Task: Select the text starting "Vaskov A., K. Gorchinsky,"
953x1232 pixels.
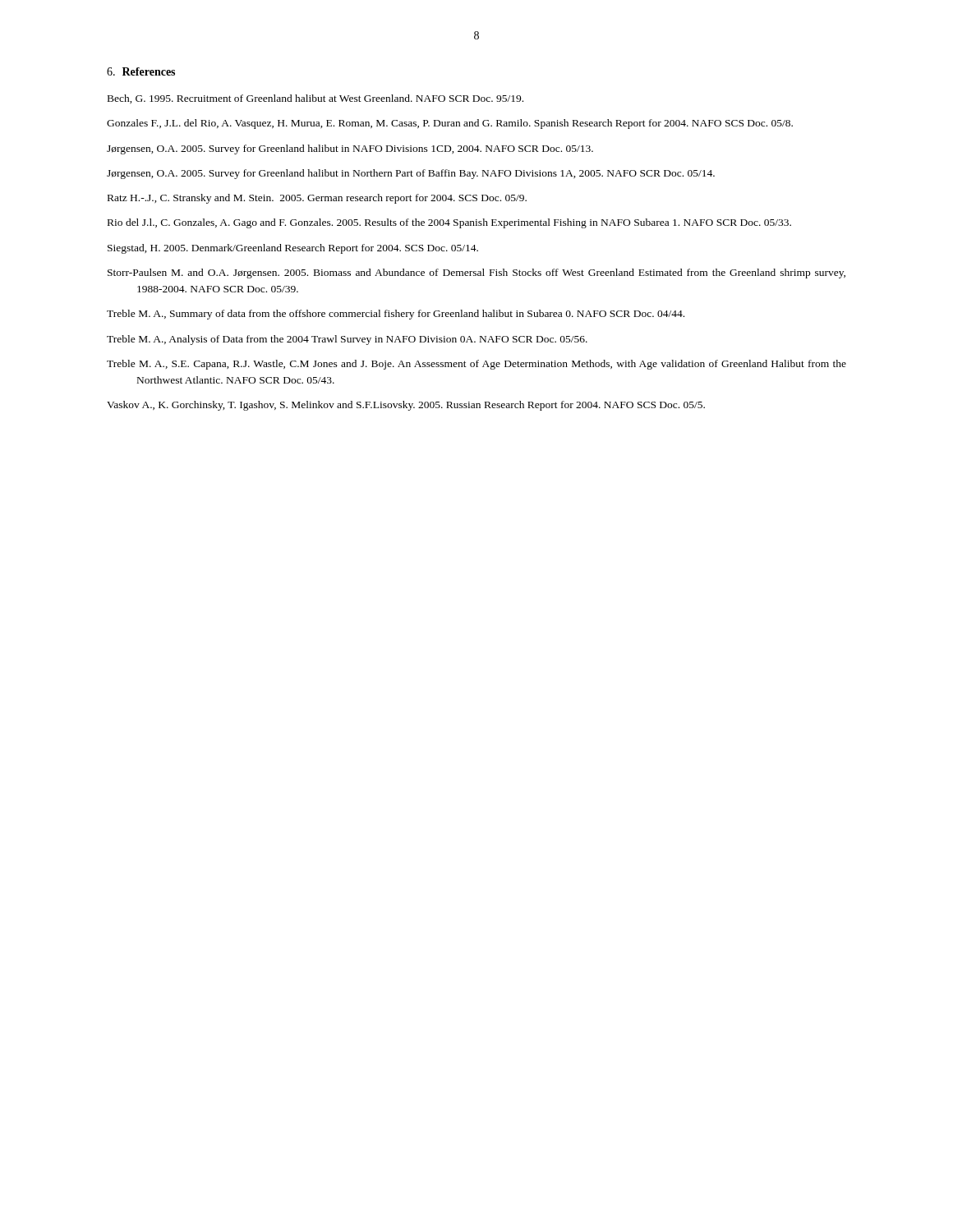Action: [406, 405]
